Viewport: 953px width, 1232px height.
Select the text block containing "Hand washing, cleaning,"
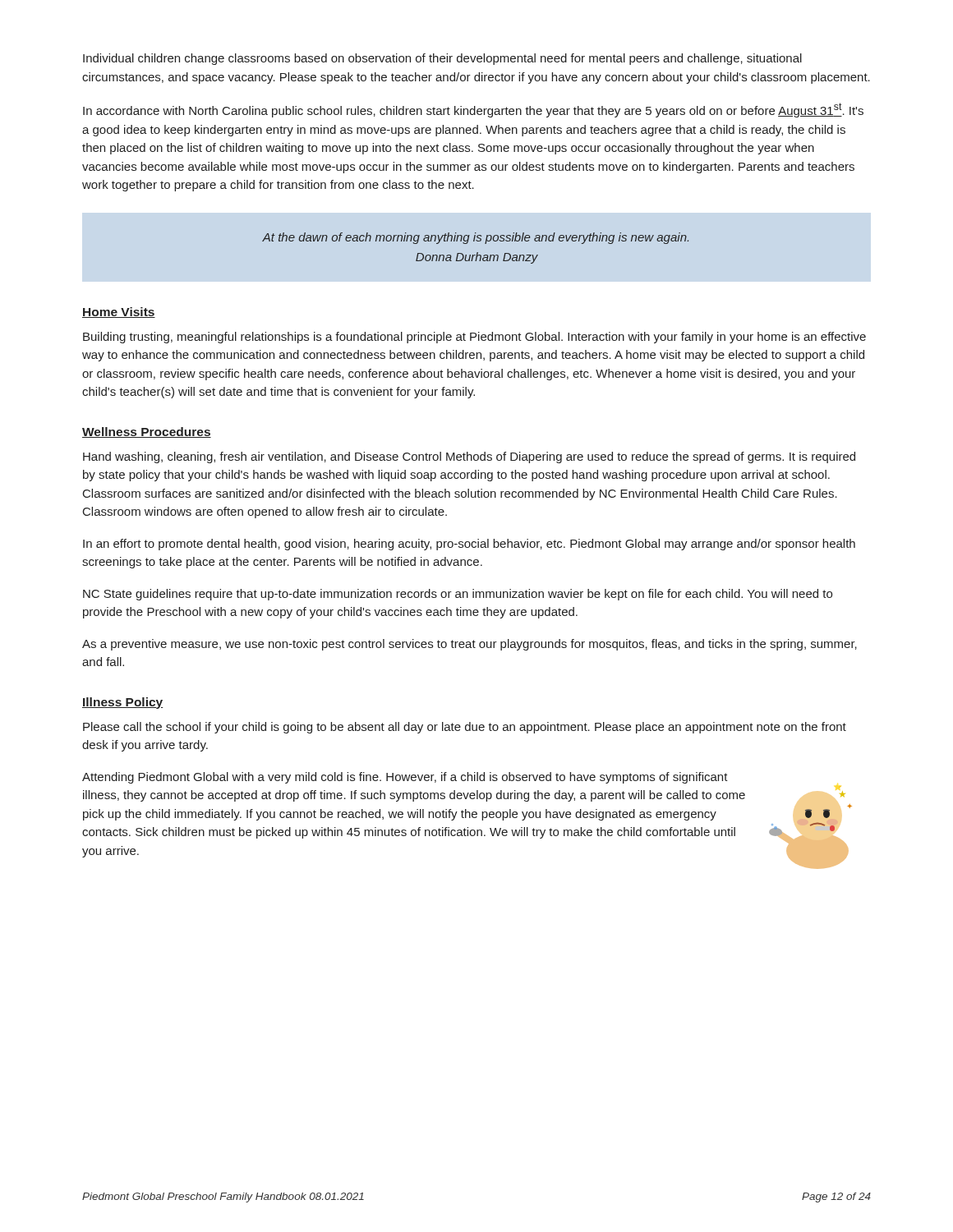click(x=469, y=484)
